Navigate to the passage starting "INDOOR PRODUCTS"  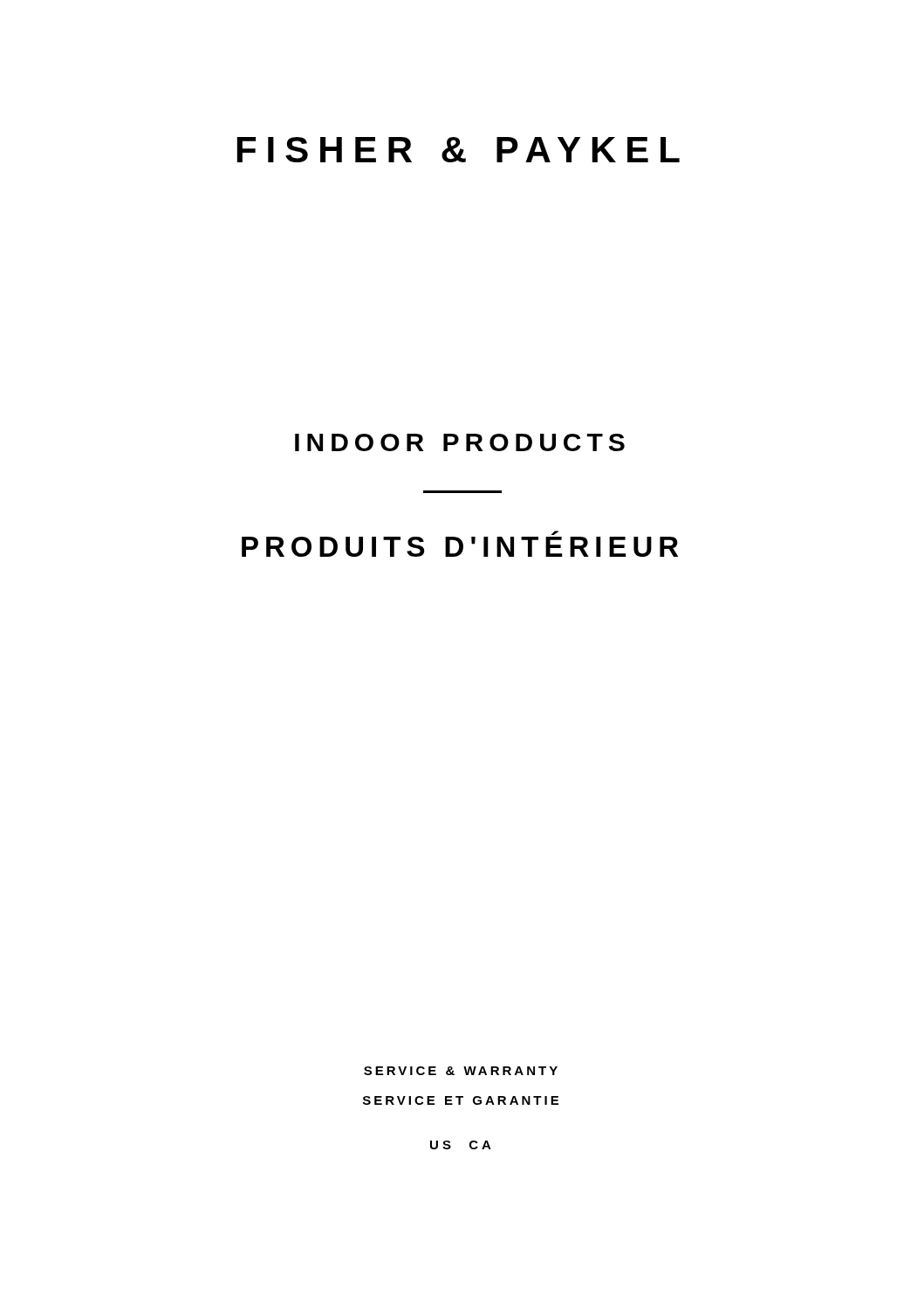coord(462,442)
